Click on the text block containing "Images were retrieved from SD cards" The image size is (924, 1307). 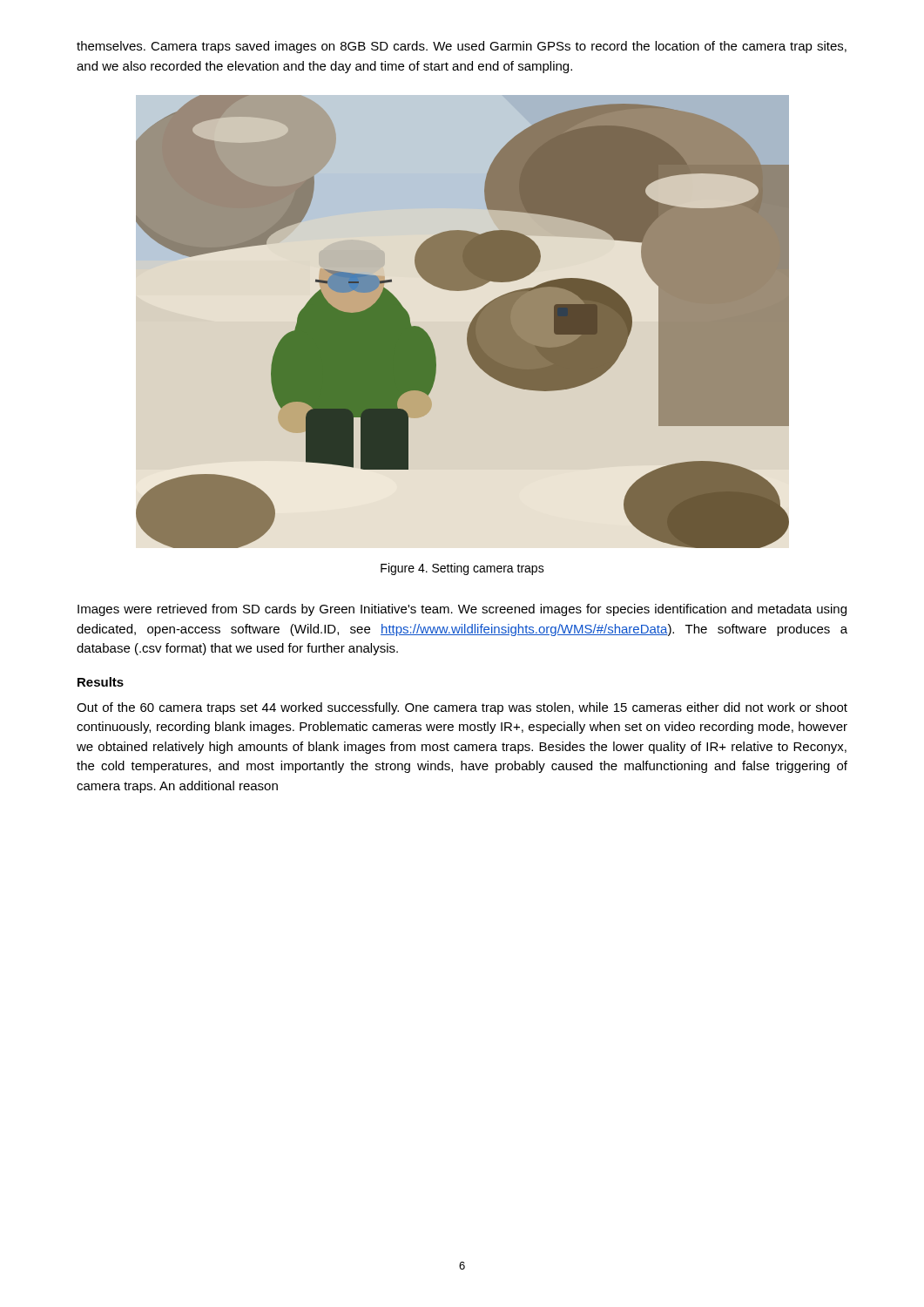tap(462, 629)
